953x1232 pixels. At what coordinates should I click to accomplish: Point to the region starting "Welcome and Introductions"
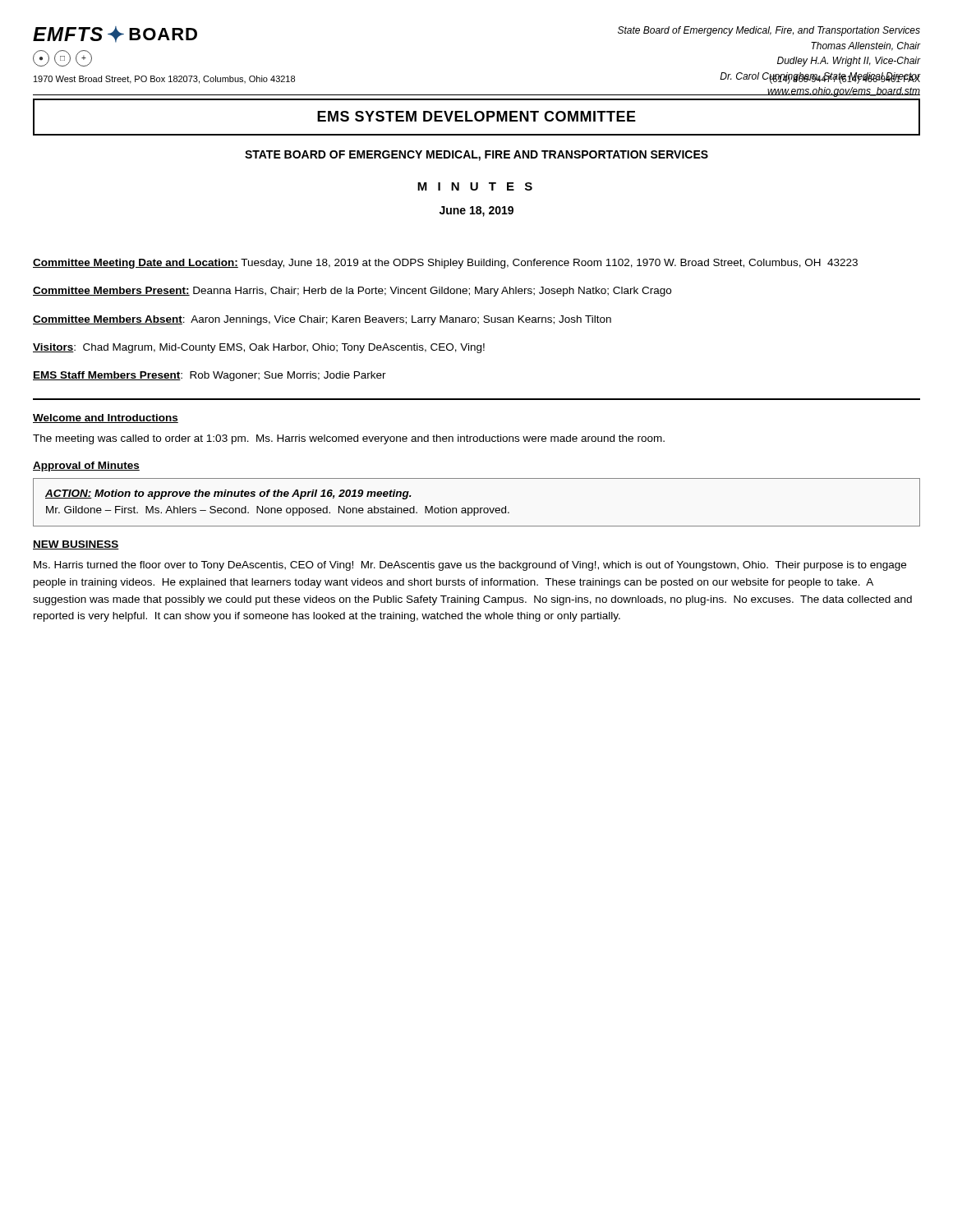tap(105, 418)
